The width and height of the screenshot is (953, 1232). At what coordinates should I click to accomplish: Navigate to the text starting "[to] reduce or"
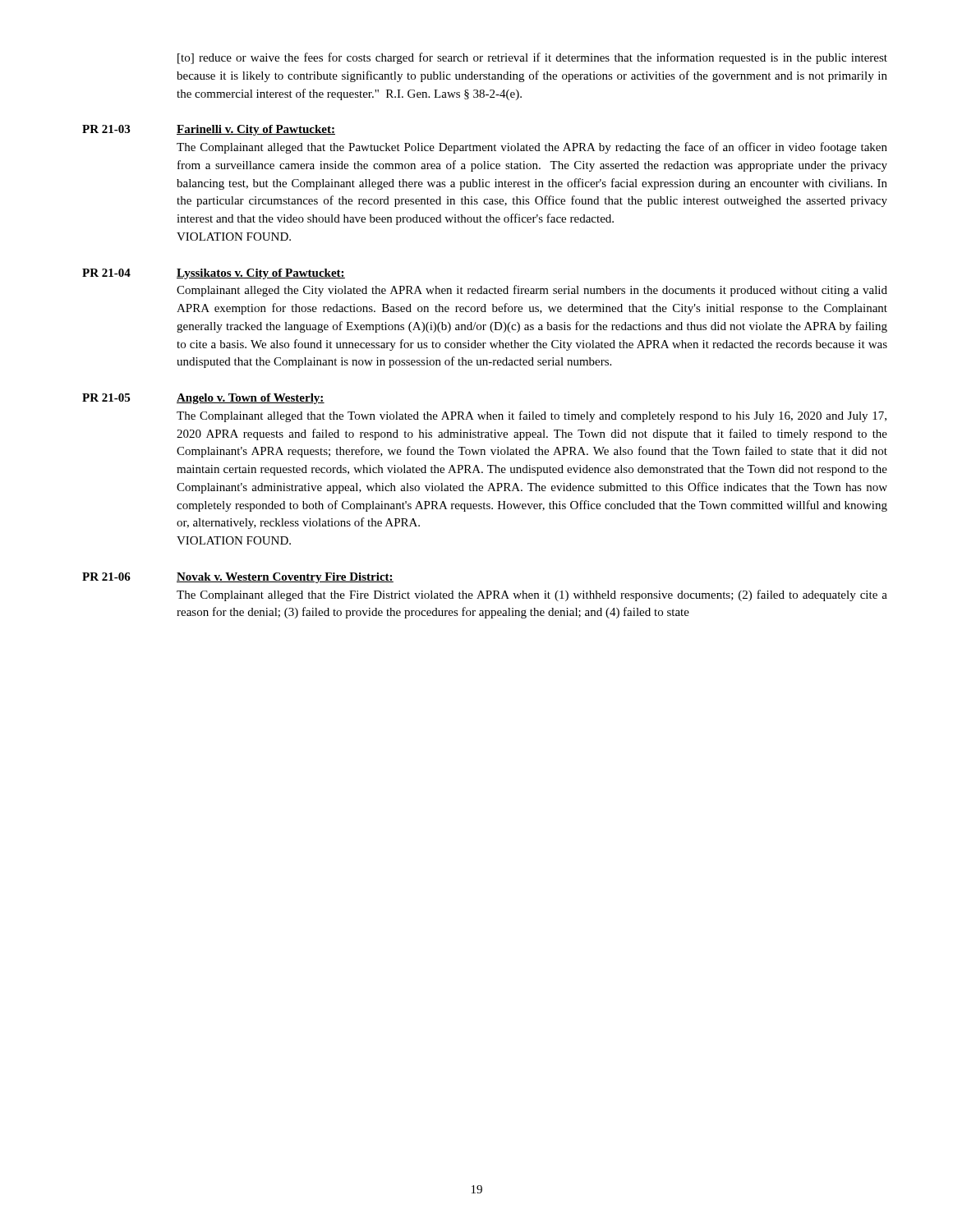coord(532,75)
